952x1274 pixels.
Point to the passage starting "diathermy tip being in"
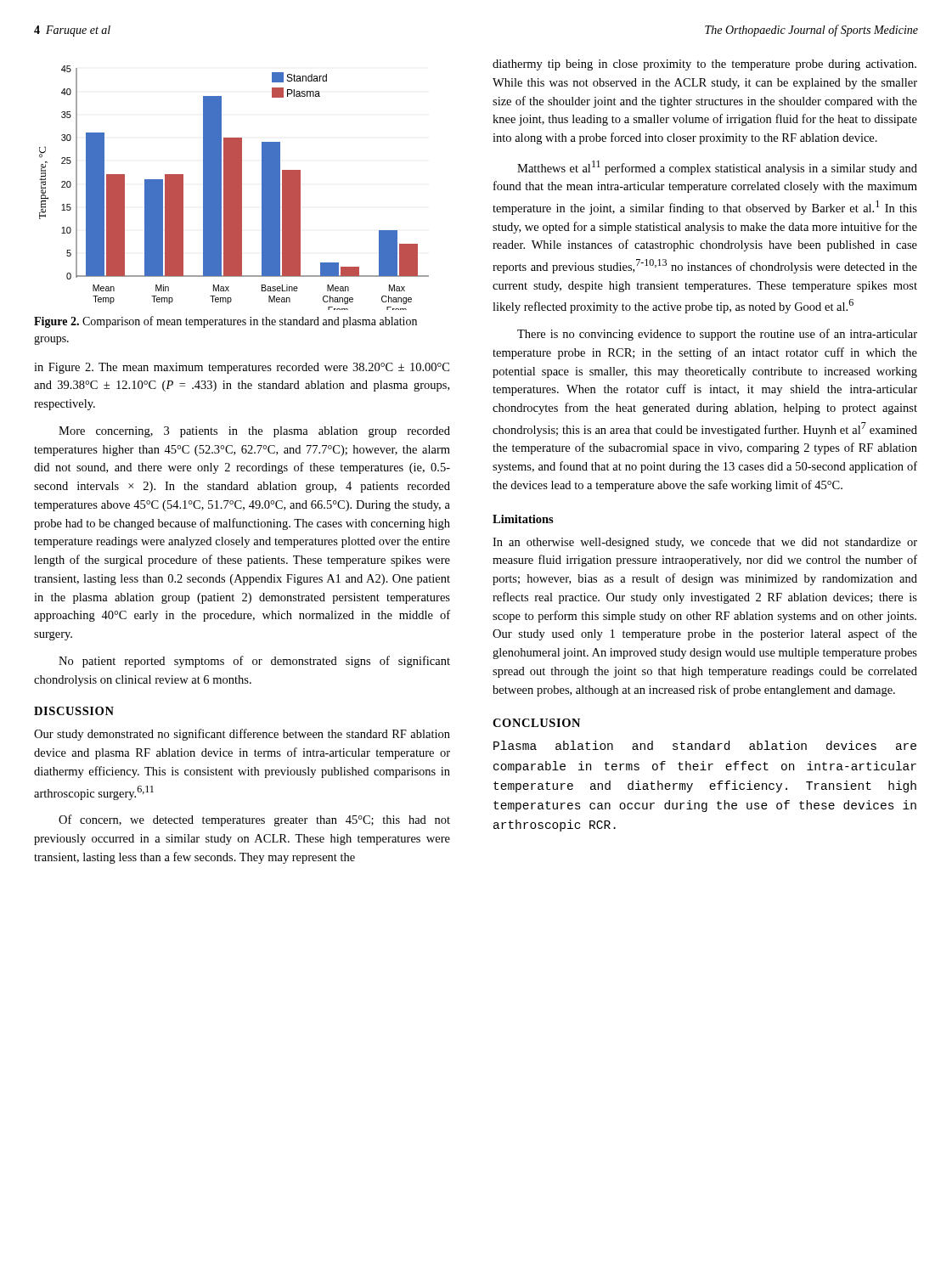(x=705, y=101)
